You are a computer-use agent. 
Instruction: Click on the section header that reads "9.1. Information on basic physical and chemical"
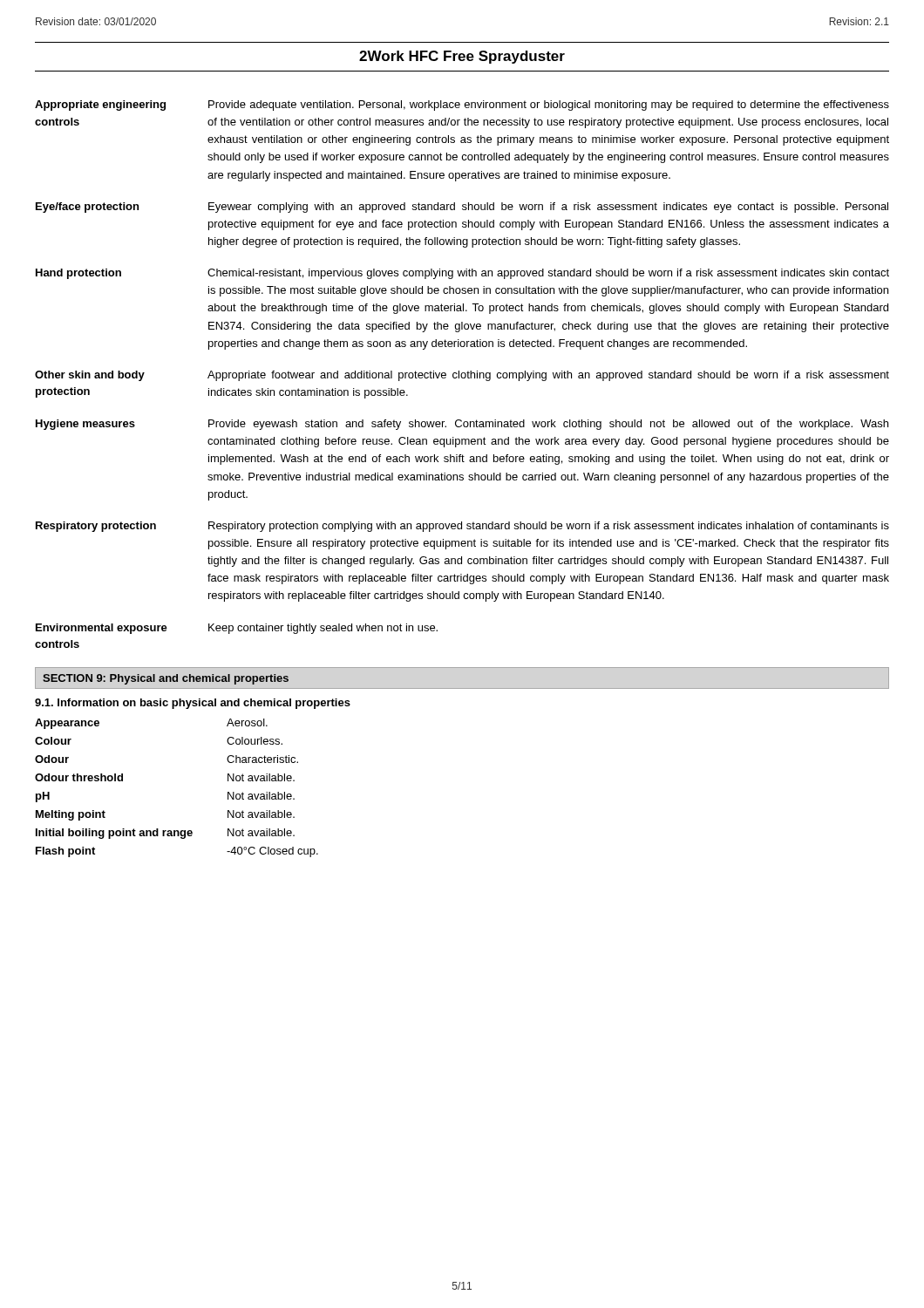click(193, 702)
